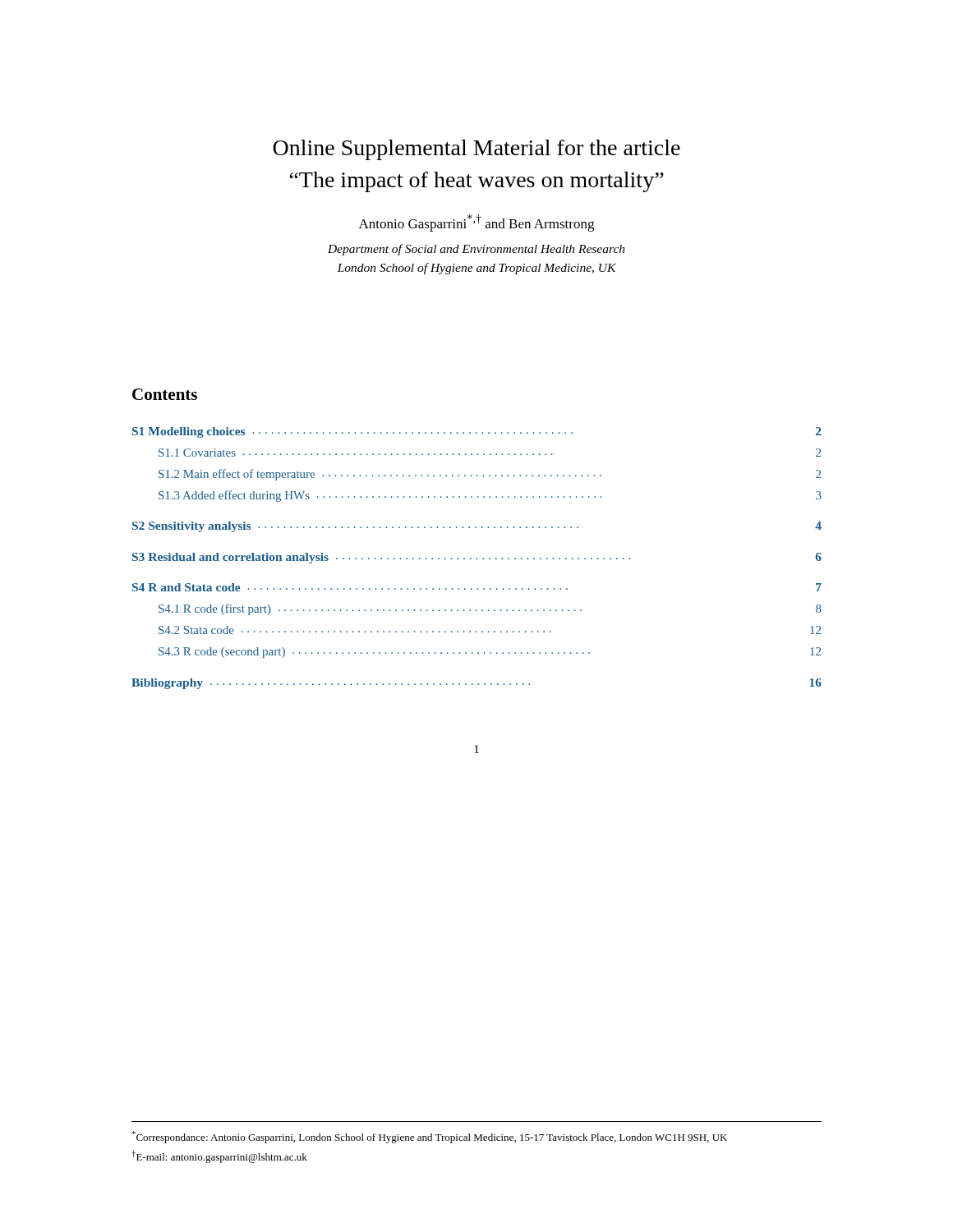Locate the passage starting "S1.2 Main effect of"
953x1232 pixels.
pos(490,474)
